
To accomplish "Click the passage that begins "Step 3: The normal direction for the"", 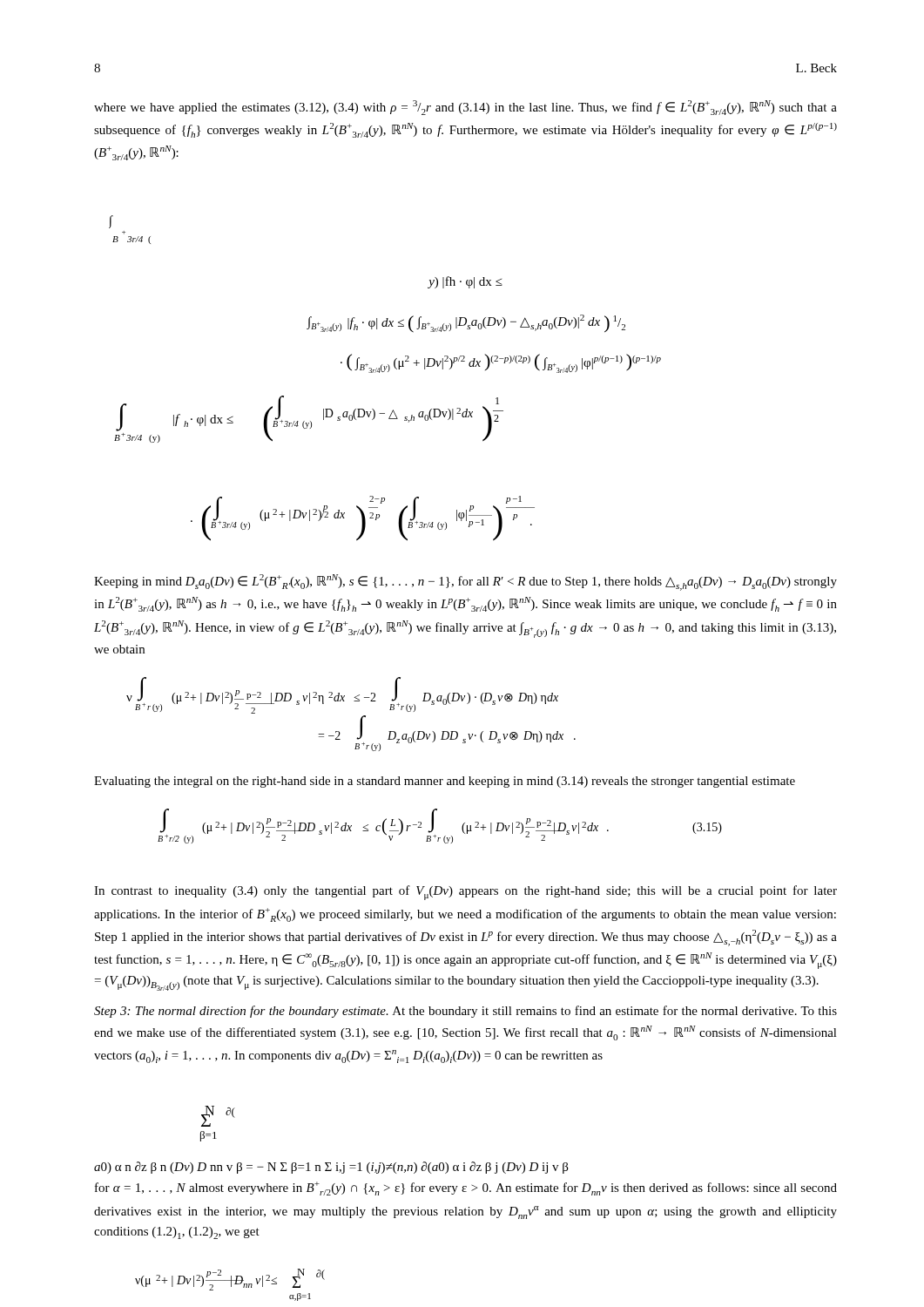I will [x=465, y=1035].
